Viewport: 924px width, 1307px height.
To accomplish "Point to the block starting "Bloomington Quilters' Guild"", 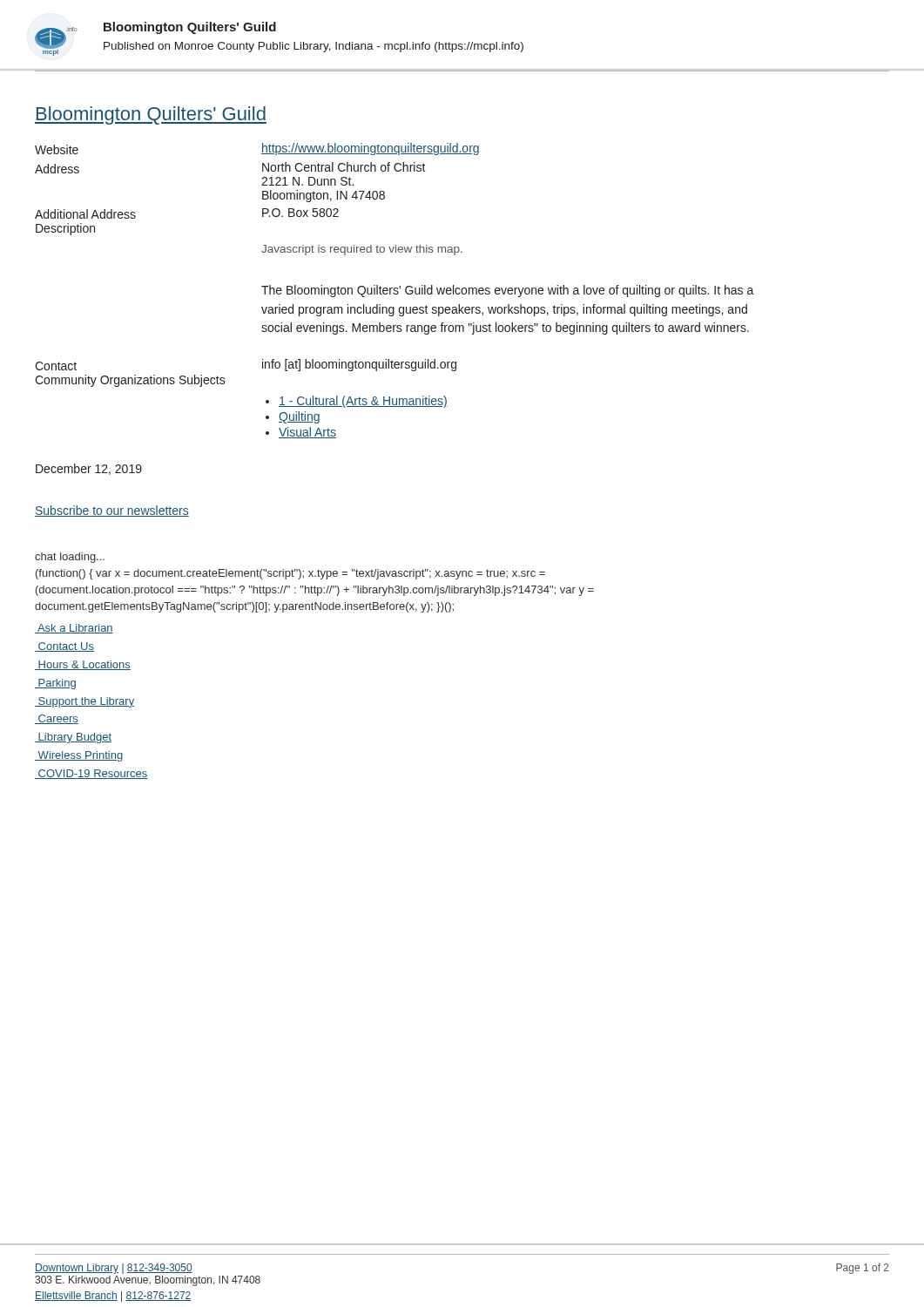I will click(x=151, y=115).
